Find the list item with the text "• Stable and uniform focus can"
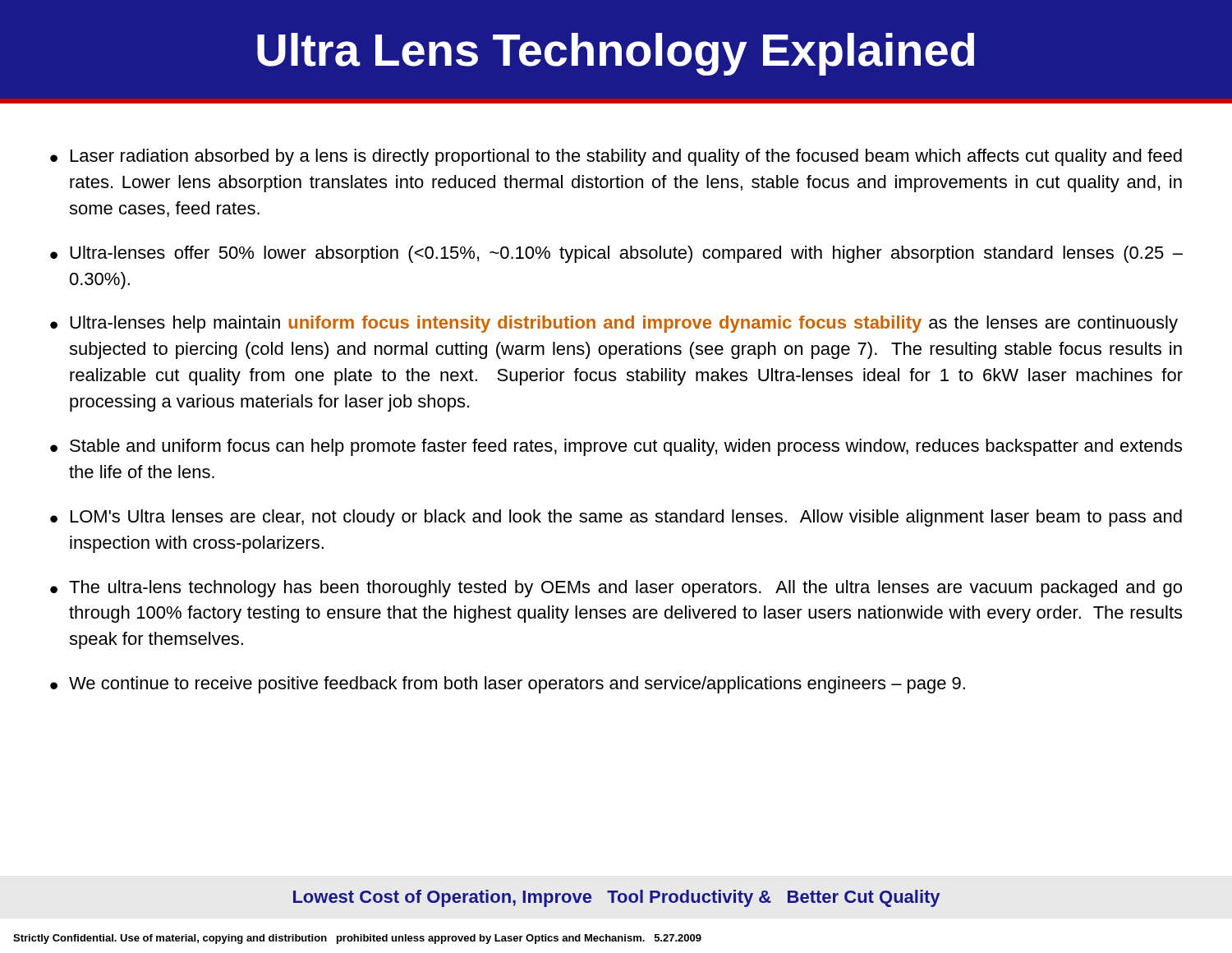Screen dimensions: 953x1232 [616, 459]
